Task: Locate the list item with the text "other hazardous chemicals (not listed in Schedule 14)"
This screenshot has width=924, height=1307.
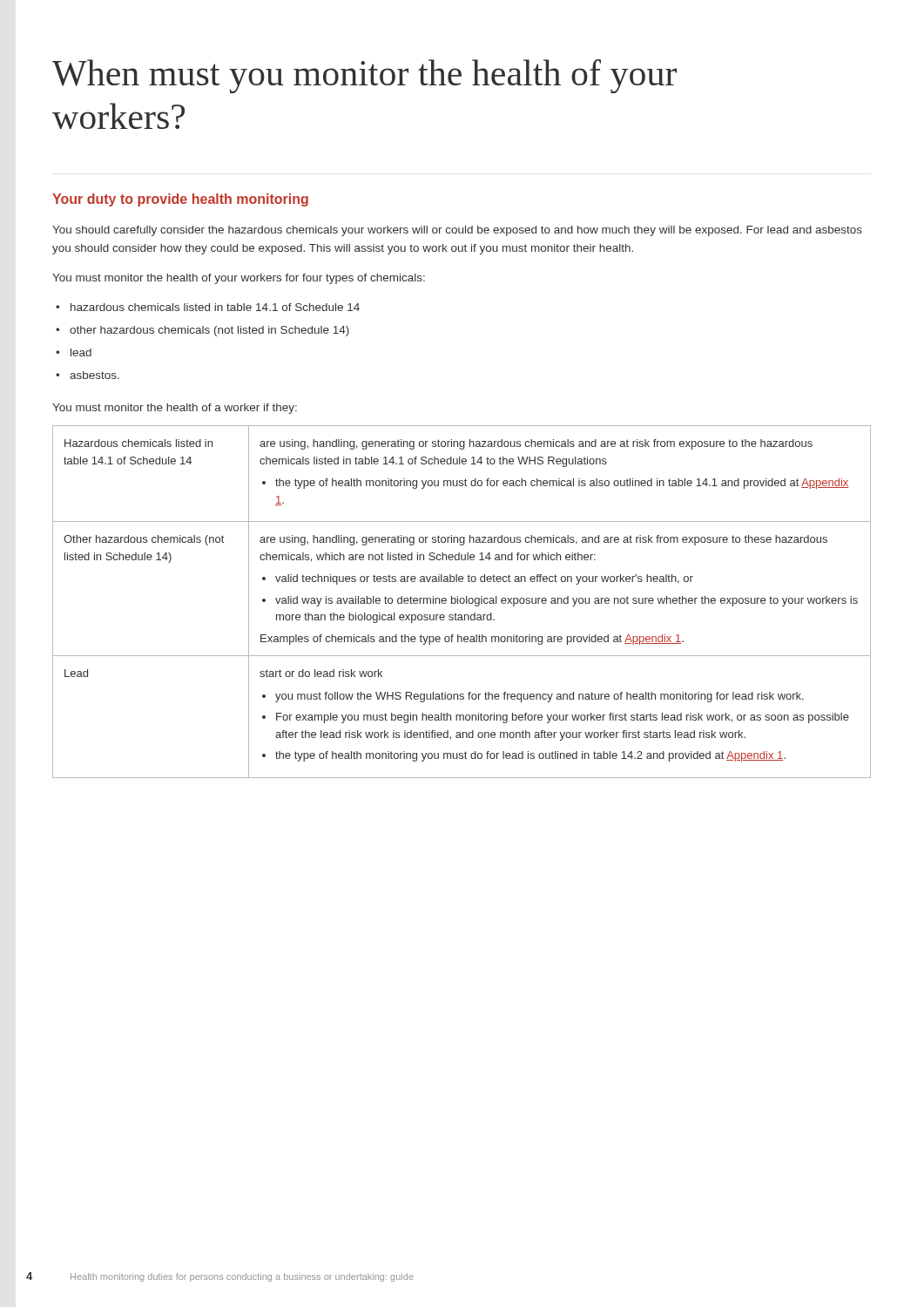Action: pyautogui.click(x=202, y=331)
